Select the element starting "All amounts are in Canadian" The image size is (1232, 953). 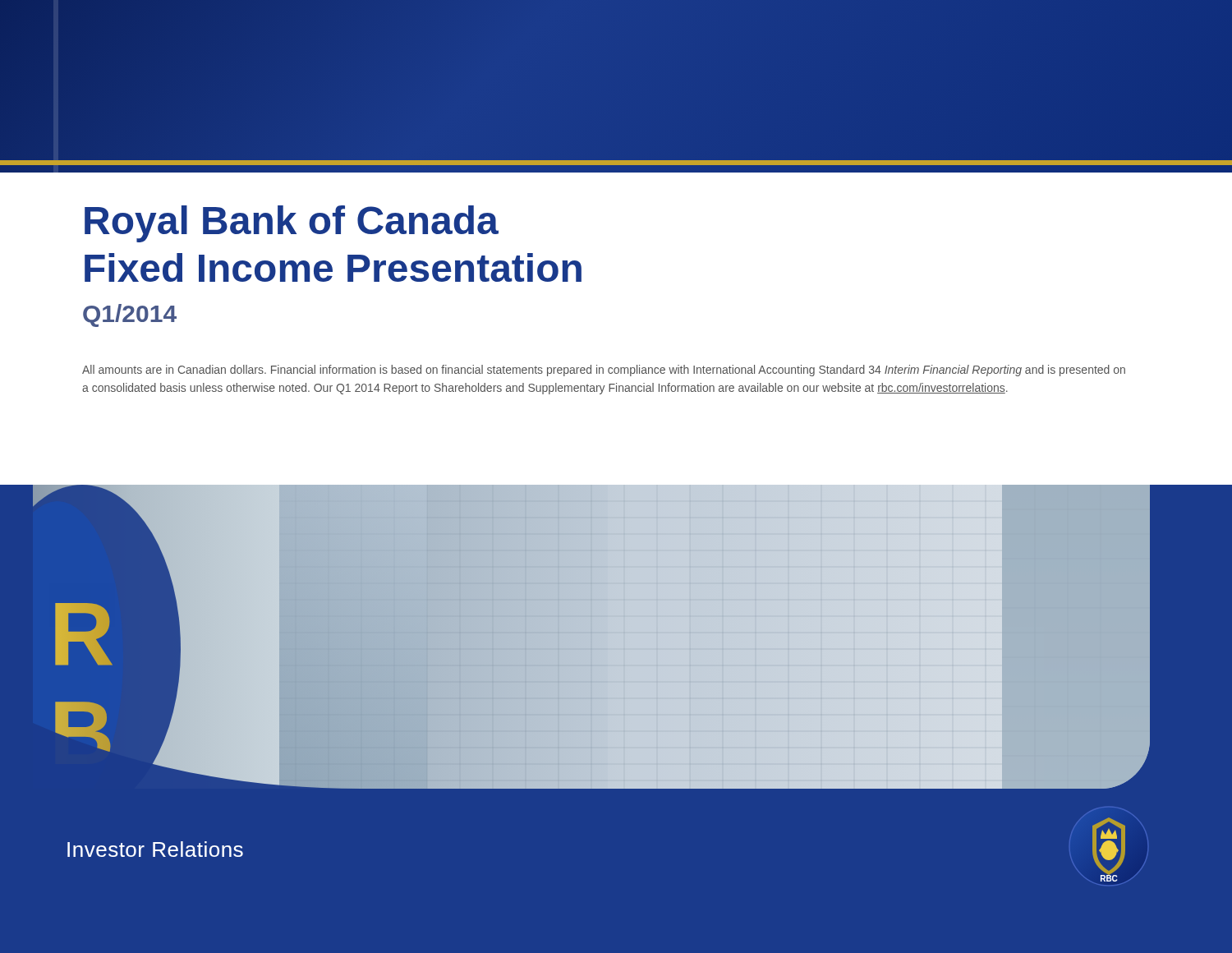coord(604,379)
